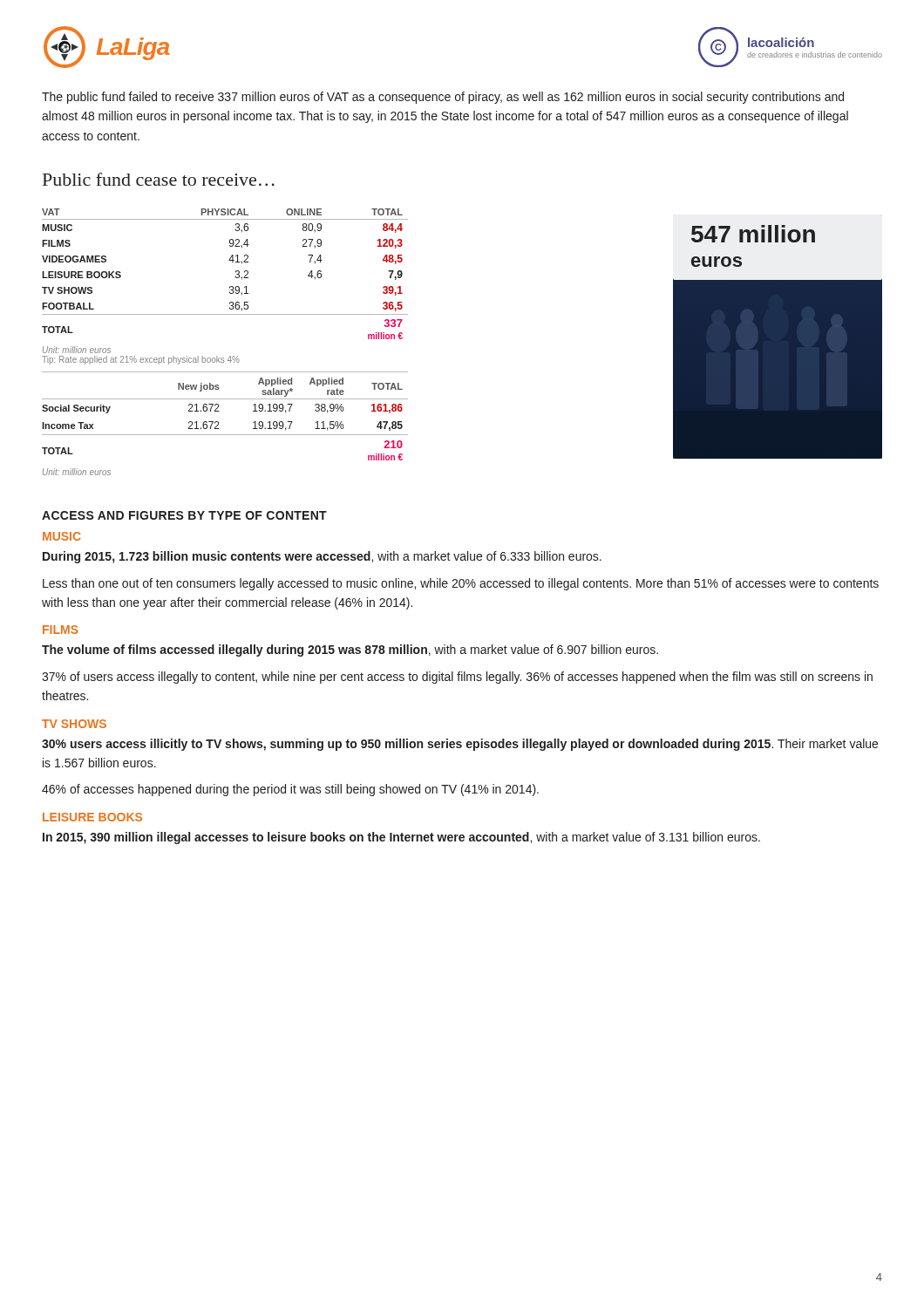Where is the passage that starts "Tip: Rate applied at"?
The height and width of the screenshot is (1308, 924).
[141, 360]
